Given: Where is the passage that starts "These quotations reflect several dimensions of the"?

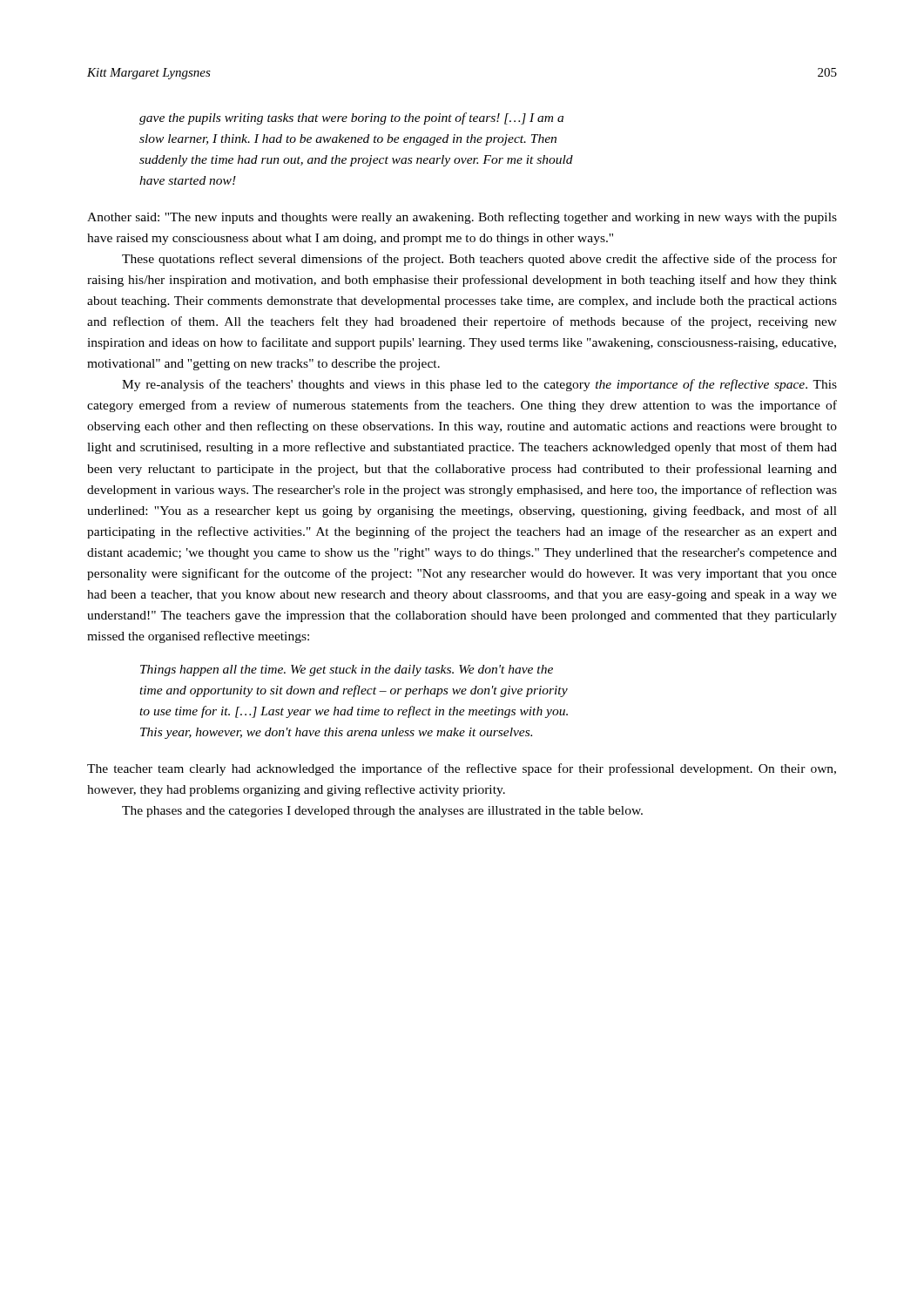Looking at the screenshot, I should [x=462, y=311].
